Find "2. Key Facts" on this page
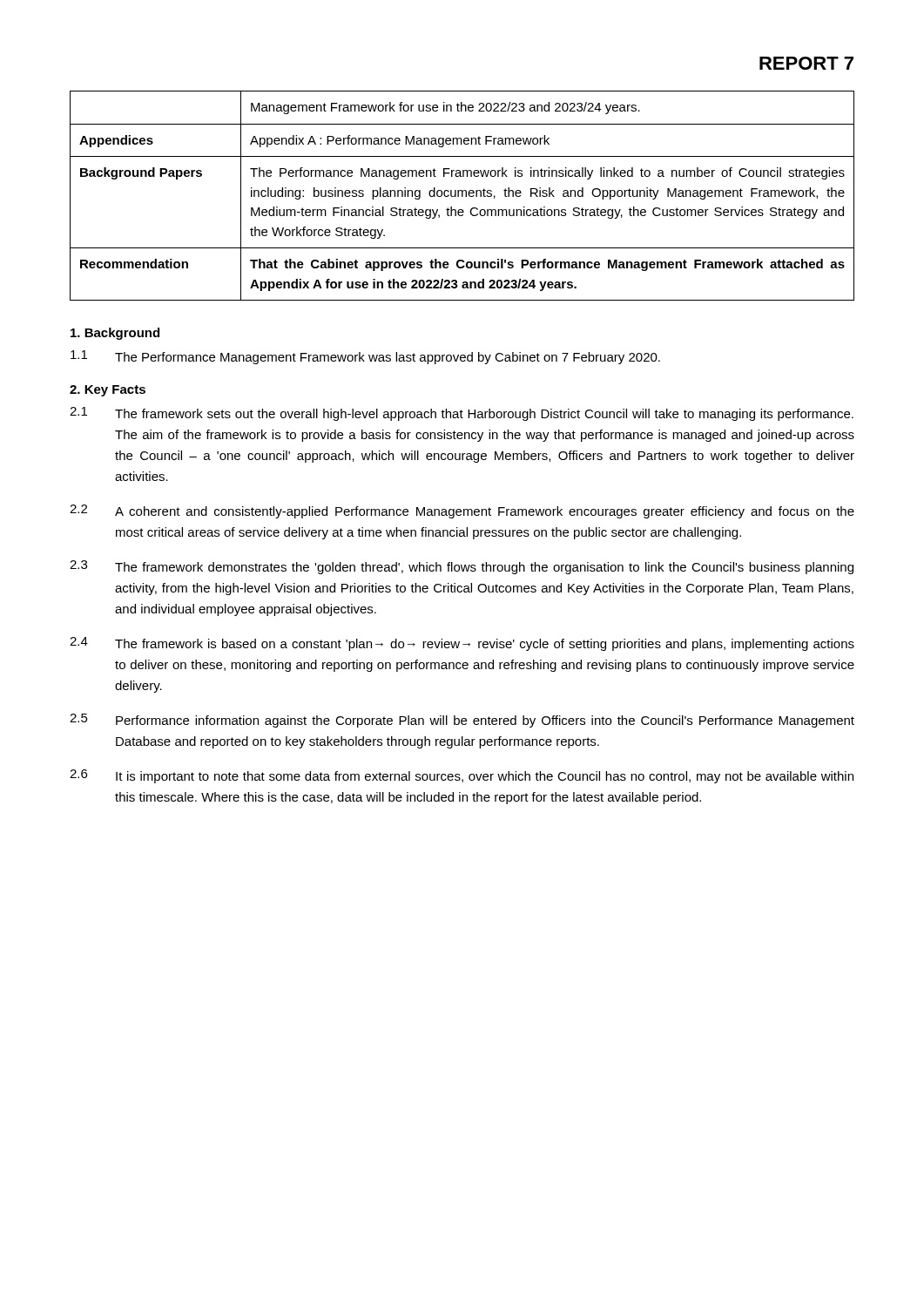Viewport: 924px width, 1307px height. (108, 389)
